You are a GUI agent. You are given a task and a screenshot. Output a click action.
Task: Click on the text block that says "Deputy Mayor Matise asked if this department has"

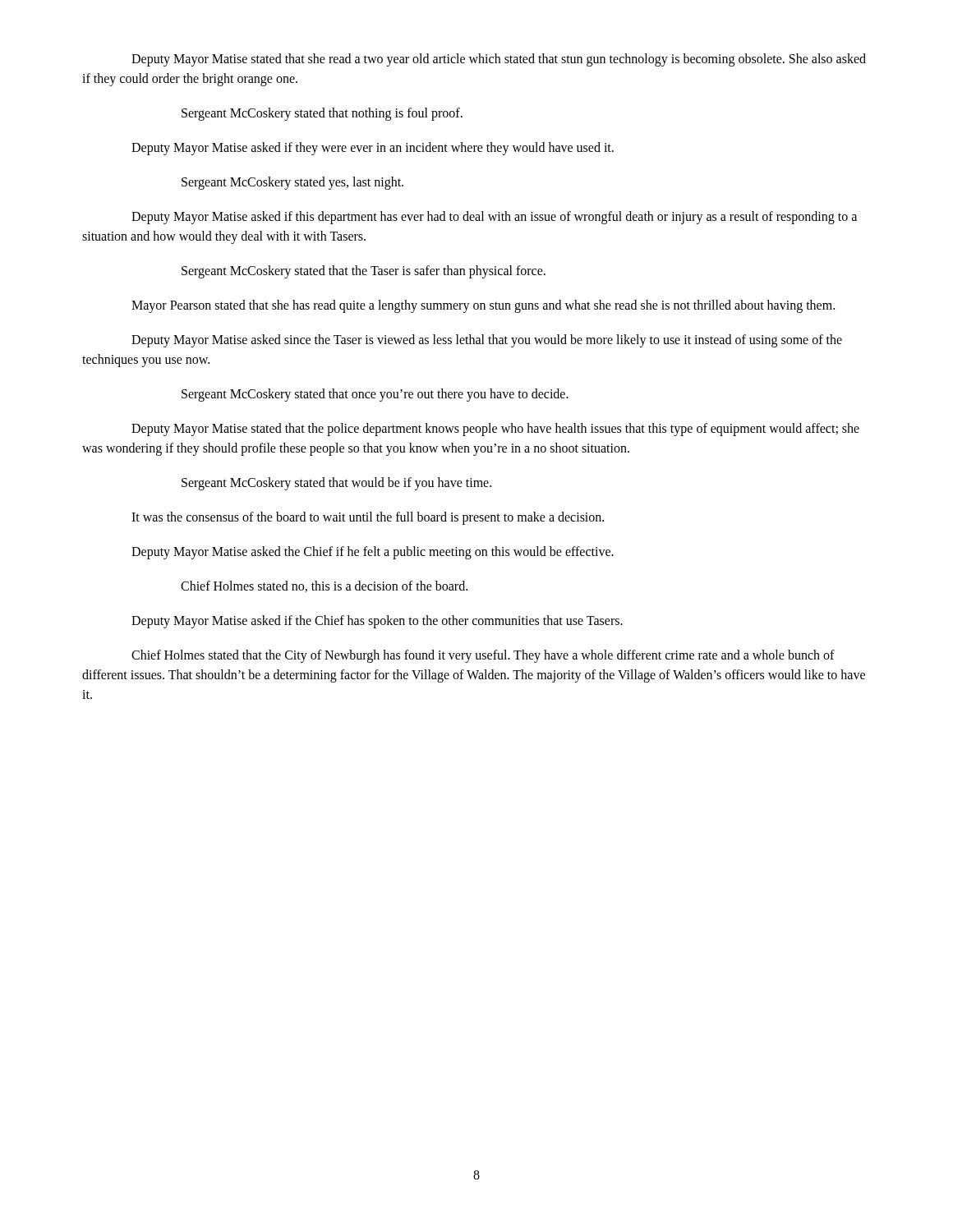(x=470, y=226)
